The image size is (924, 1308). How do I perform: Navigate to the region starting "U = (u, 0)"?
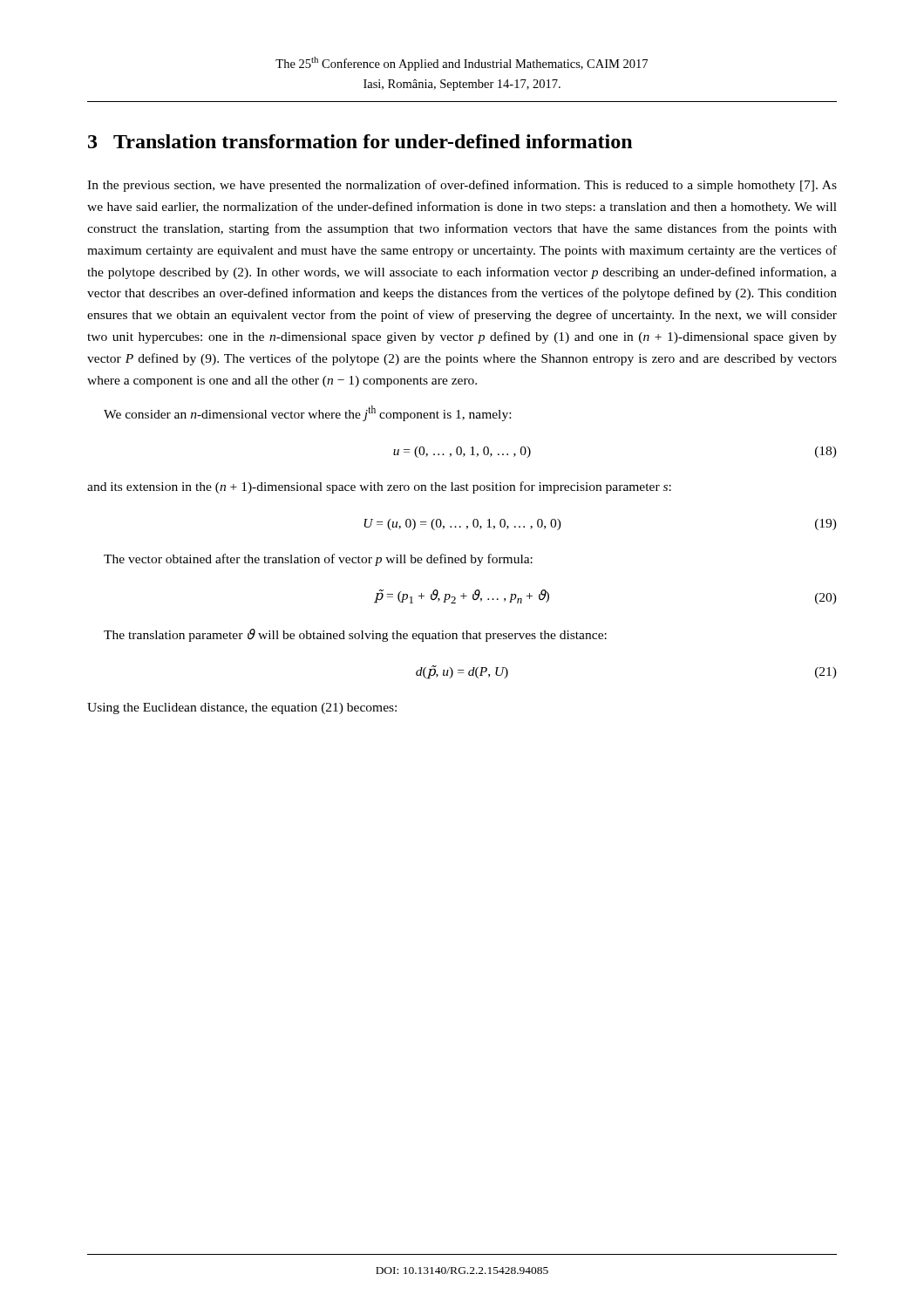coord(407,525)
